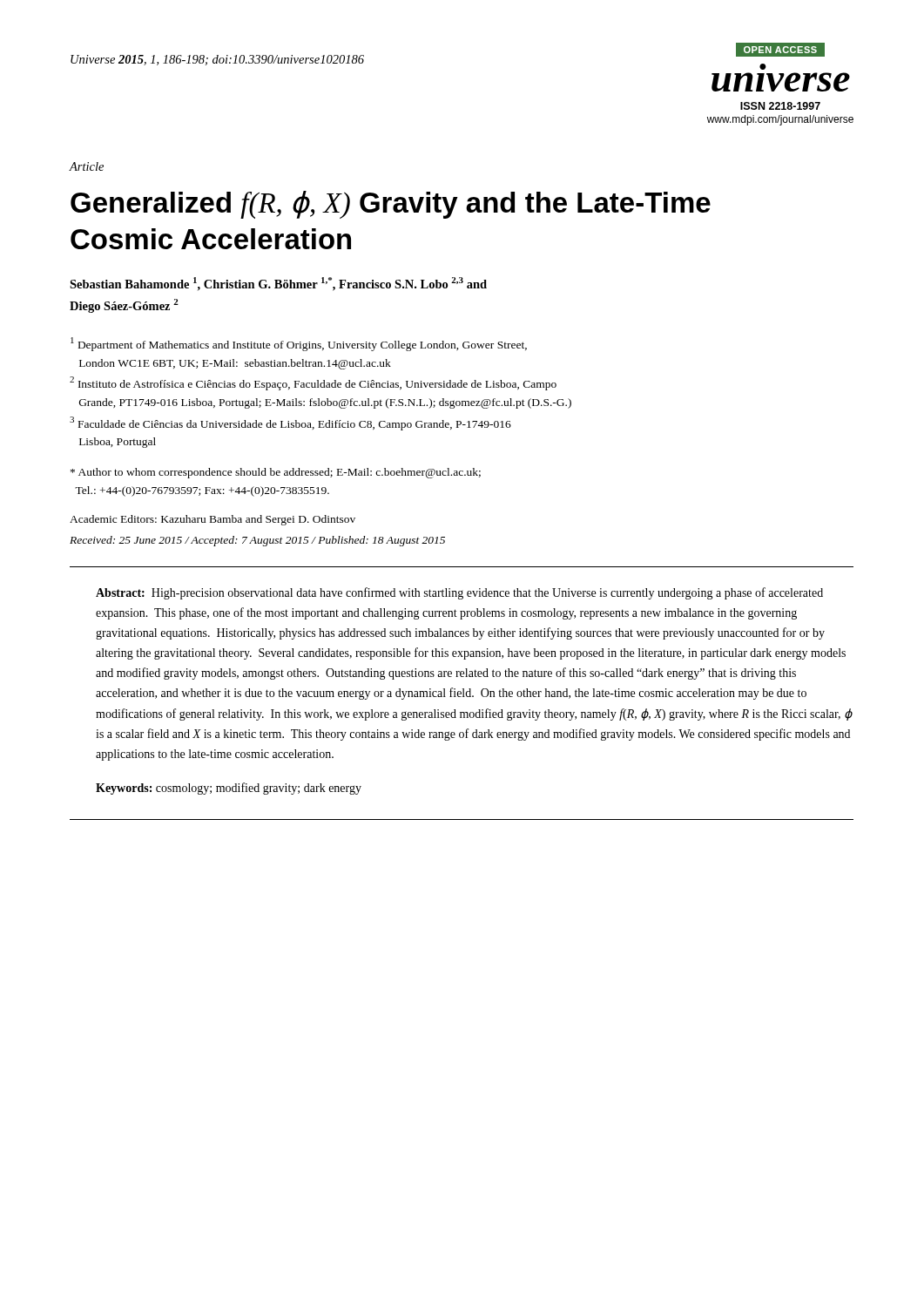Point to the block beginning "Author to whom correspondence"
The height and width of the screenshot is (1307, 924).
click(276, 481)
